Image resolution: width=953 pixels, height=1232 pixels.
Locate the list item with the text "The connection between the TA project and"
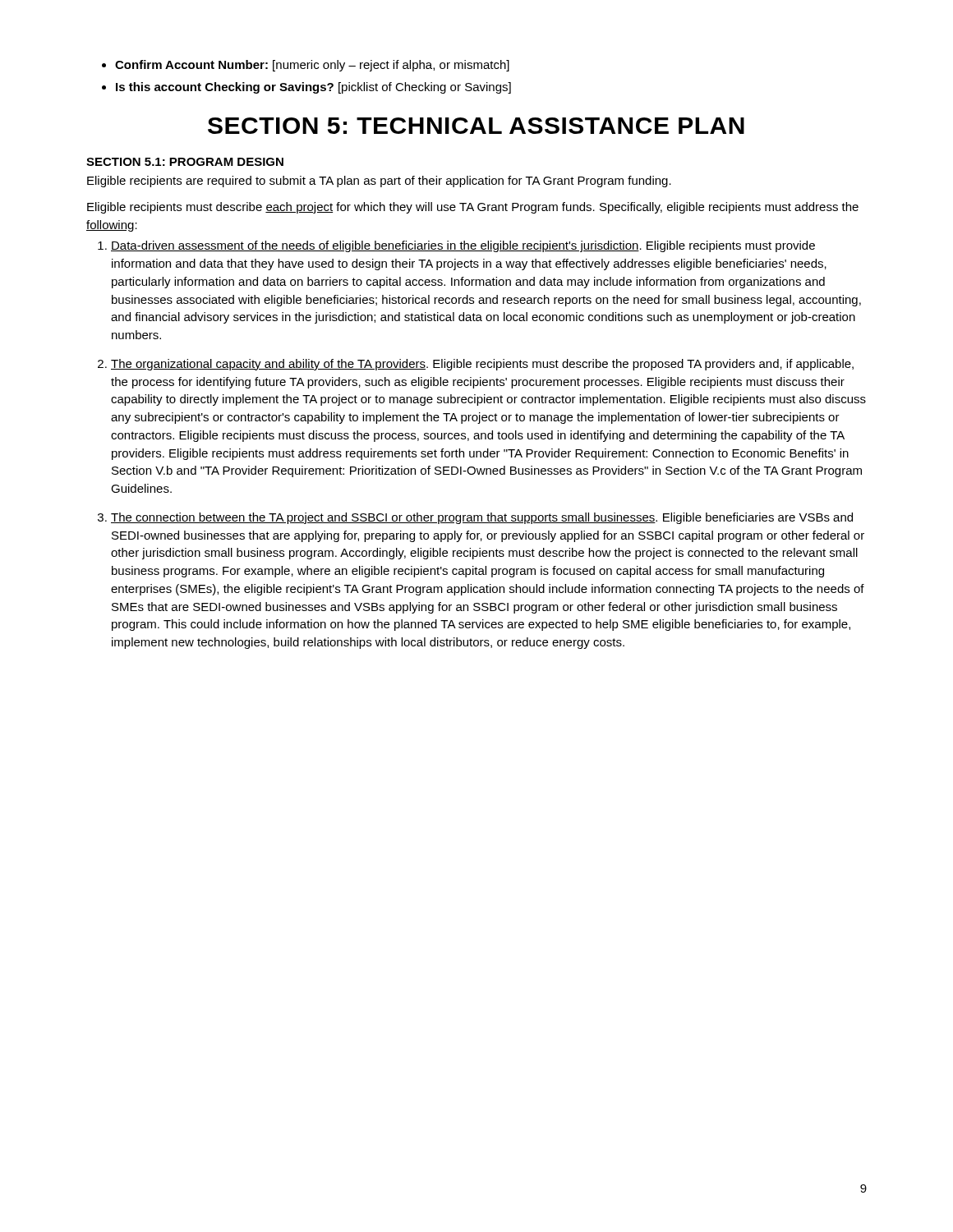(488, 579)
